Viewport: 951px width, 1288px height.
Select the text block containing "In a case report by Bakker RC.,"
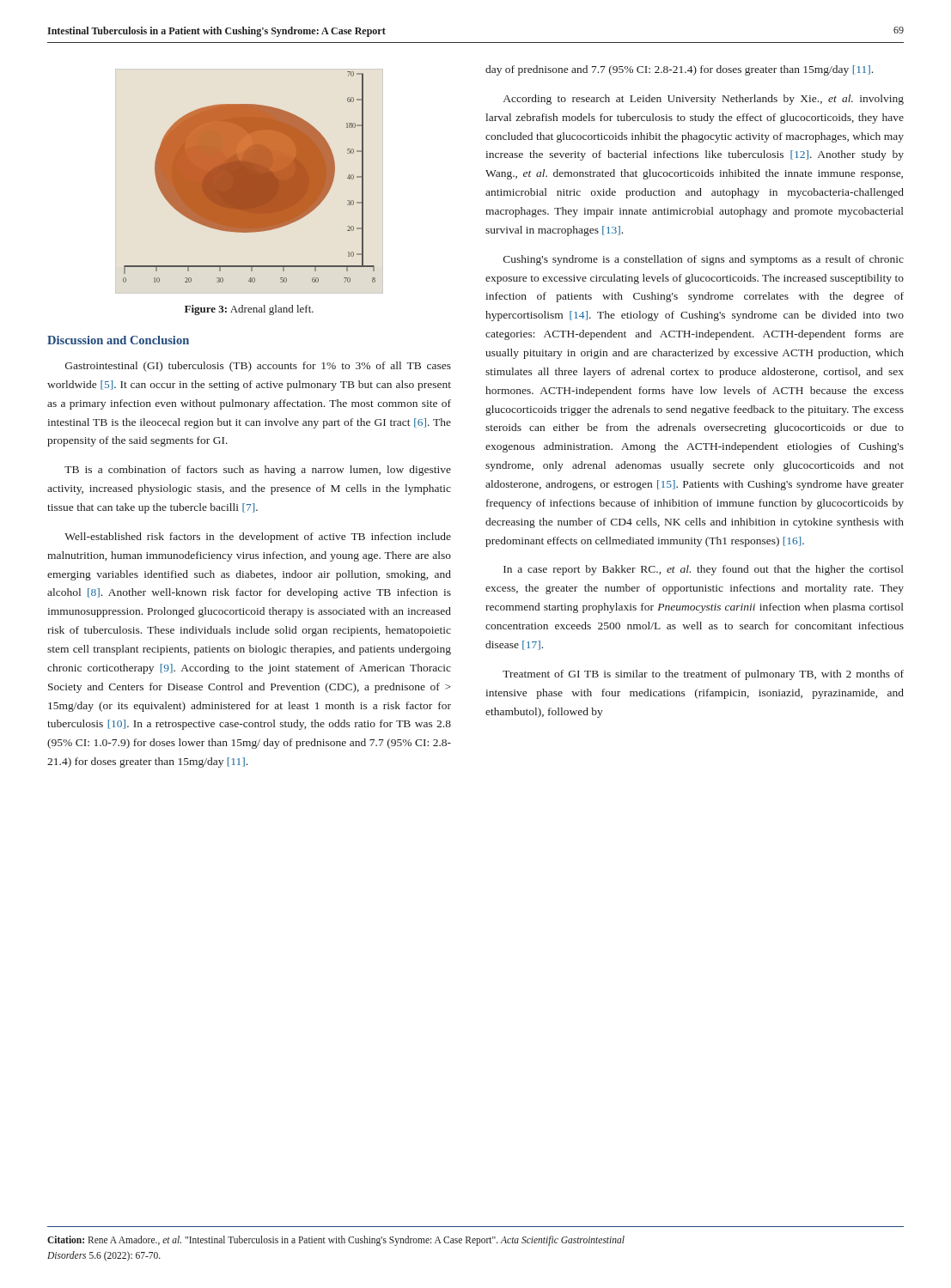point(695,607)
